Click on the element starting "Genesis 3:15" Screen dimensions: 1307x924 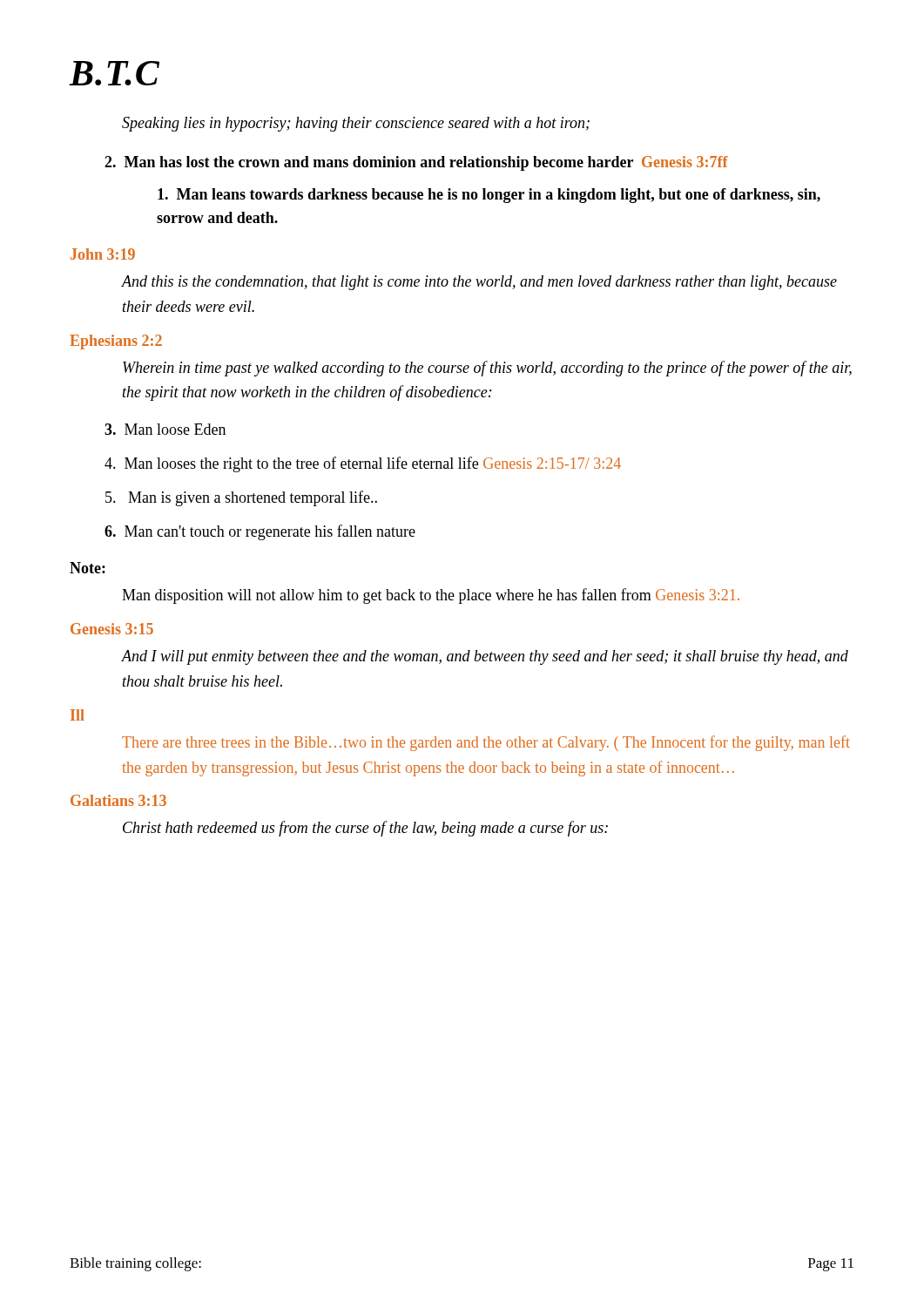[112, 629]
